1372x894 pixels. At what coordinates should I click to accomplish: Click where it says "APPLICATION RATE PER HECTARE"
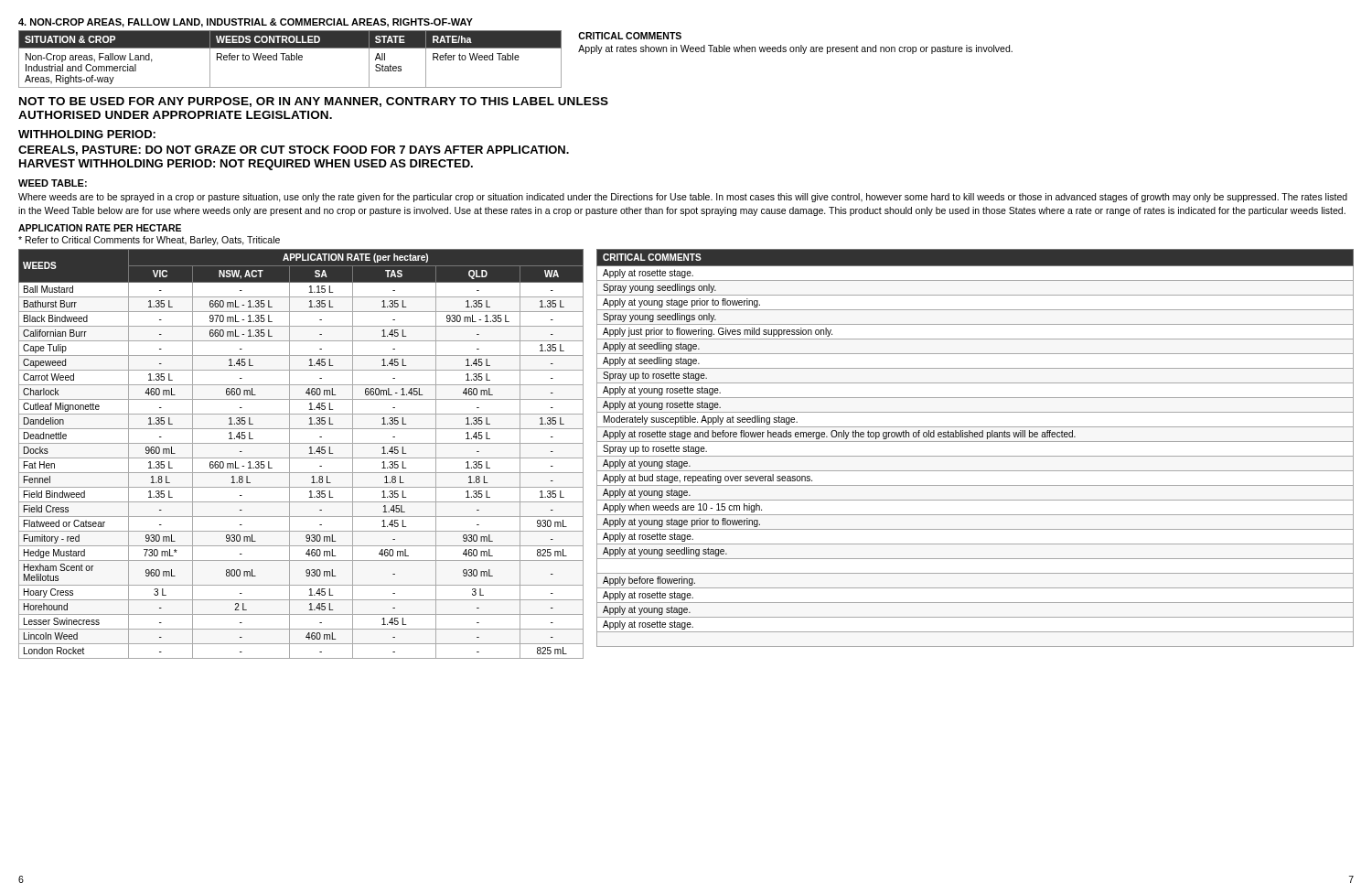[100, 228]
